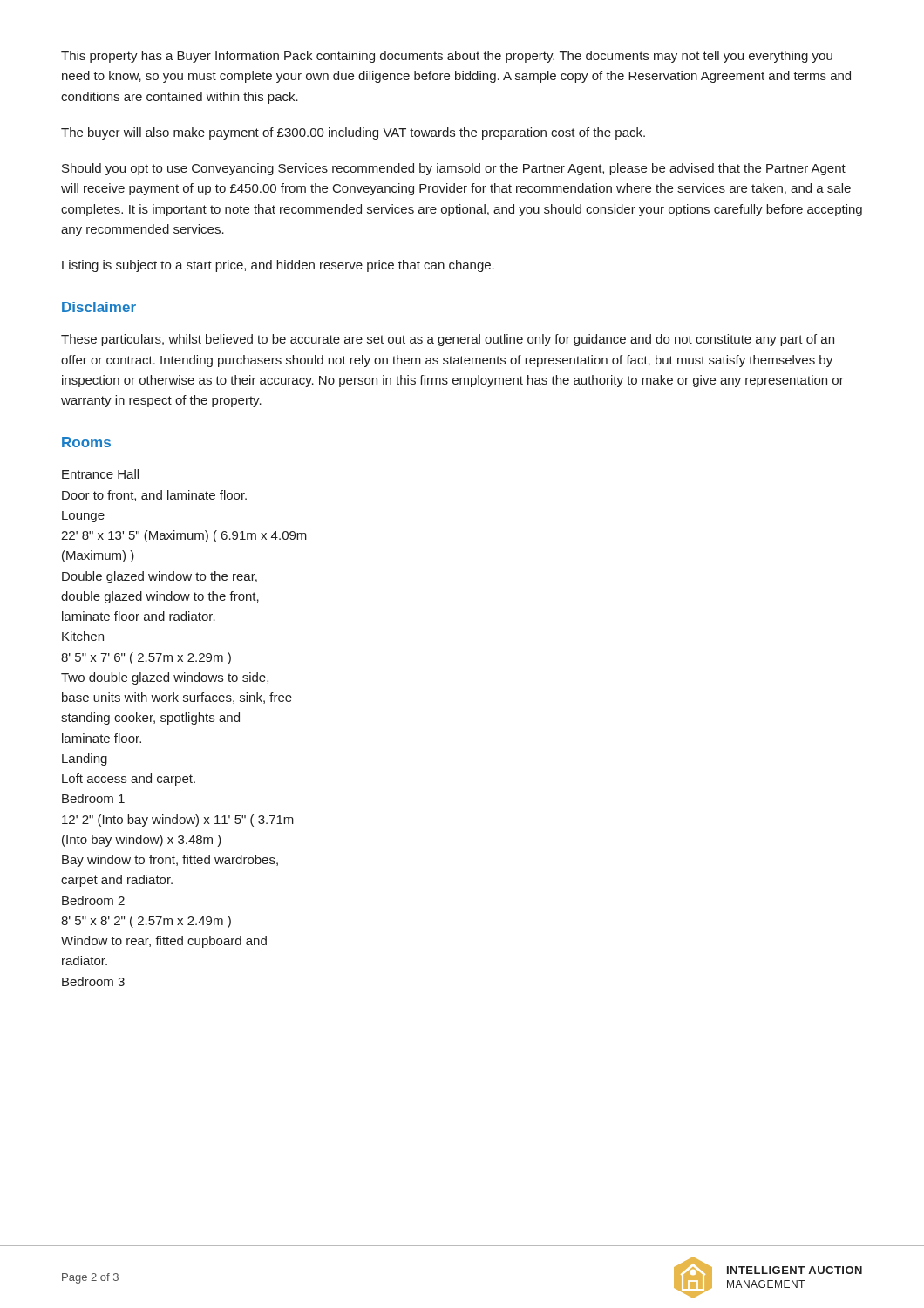The image size is (924, 1308).
Task: Click on the text starting "Entrance Hall Door to front,"
Action: [x=184, y=728]
